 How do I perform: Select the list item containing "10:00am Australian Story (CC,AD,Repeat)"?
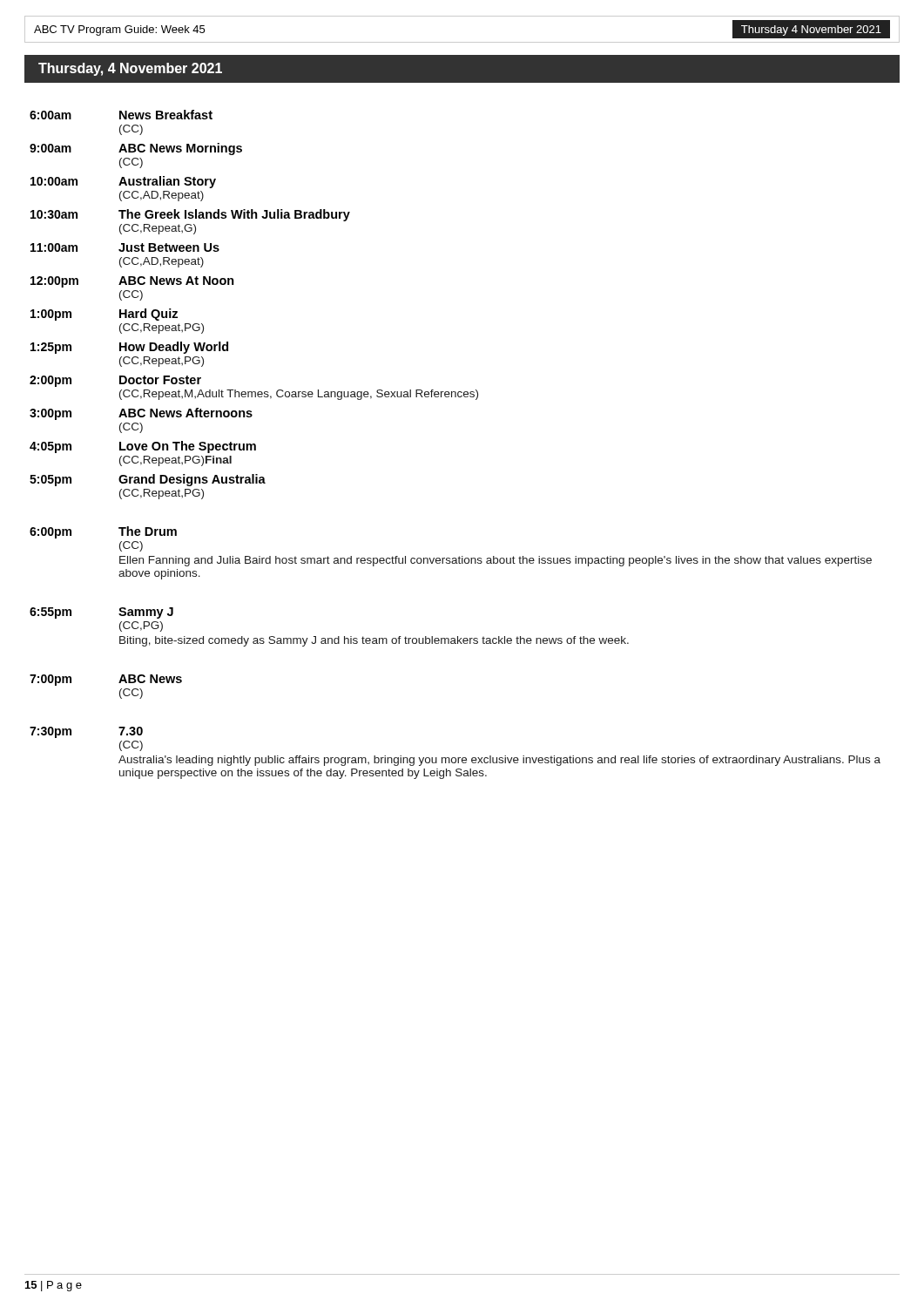coord(123,182)
